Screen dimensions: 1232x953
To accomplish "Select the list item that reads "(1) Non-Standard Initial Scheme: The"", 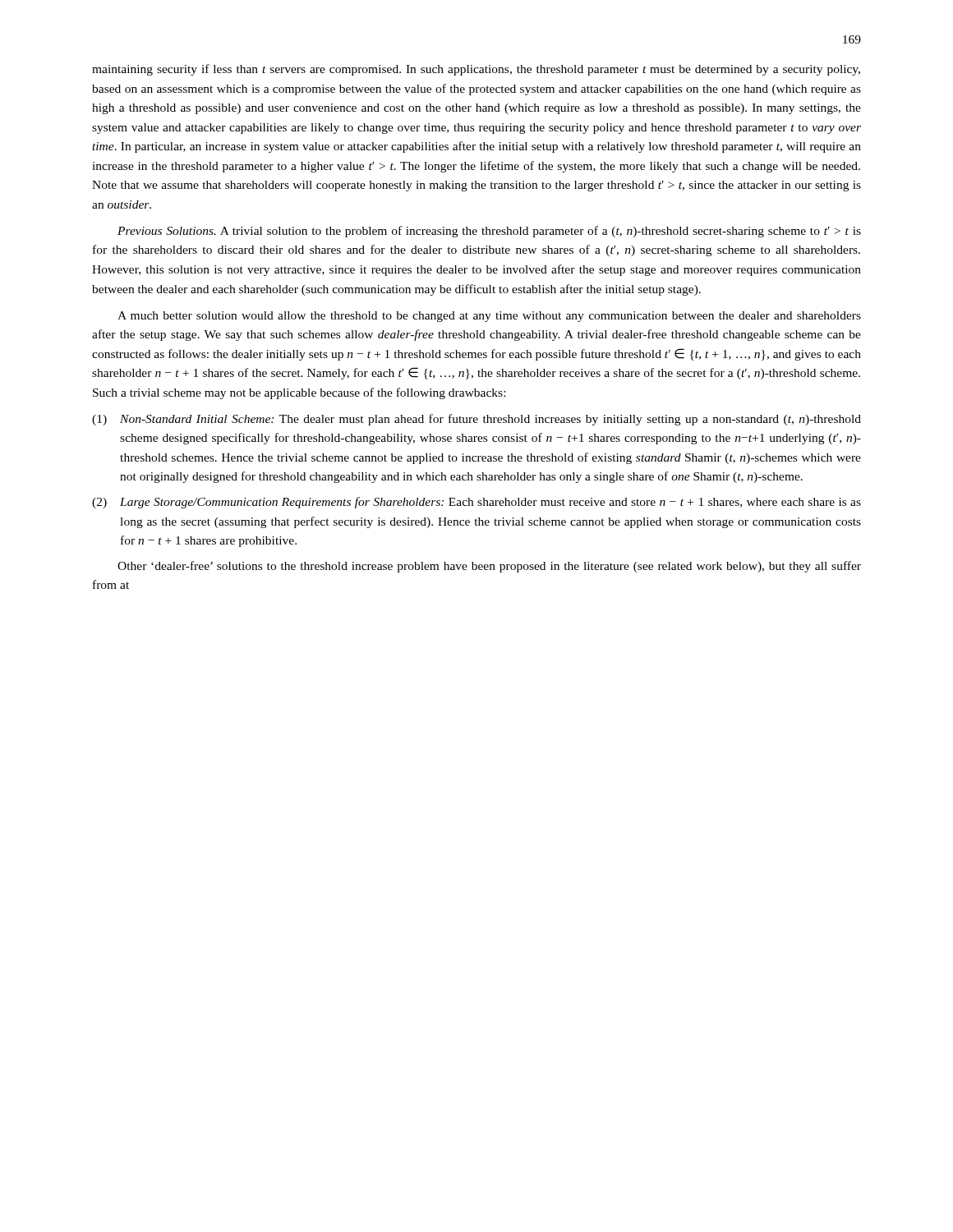I will [x=476, y=448].
